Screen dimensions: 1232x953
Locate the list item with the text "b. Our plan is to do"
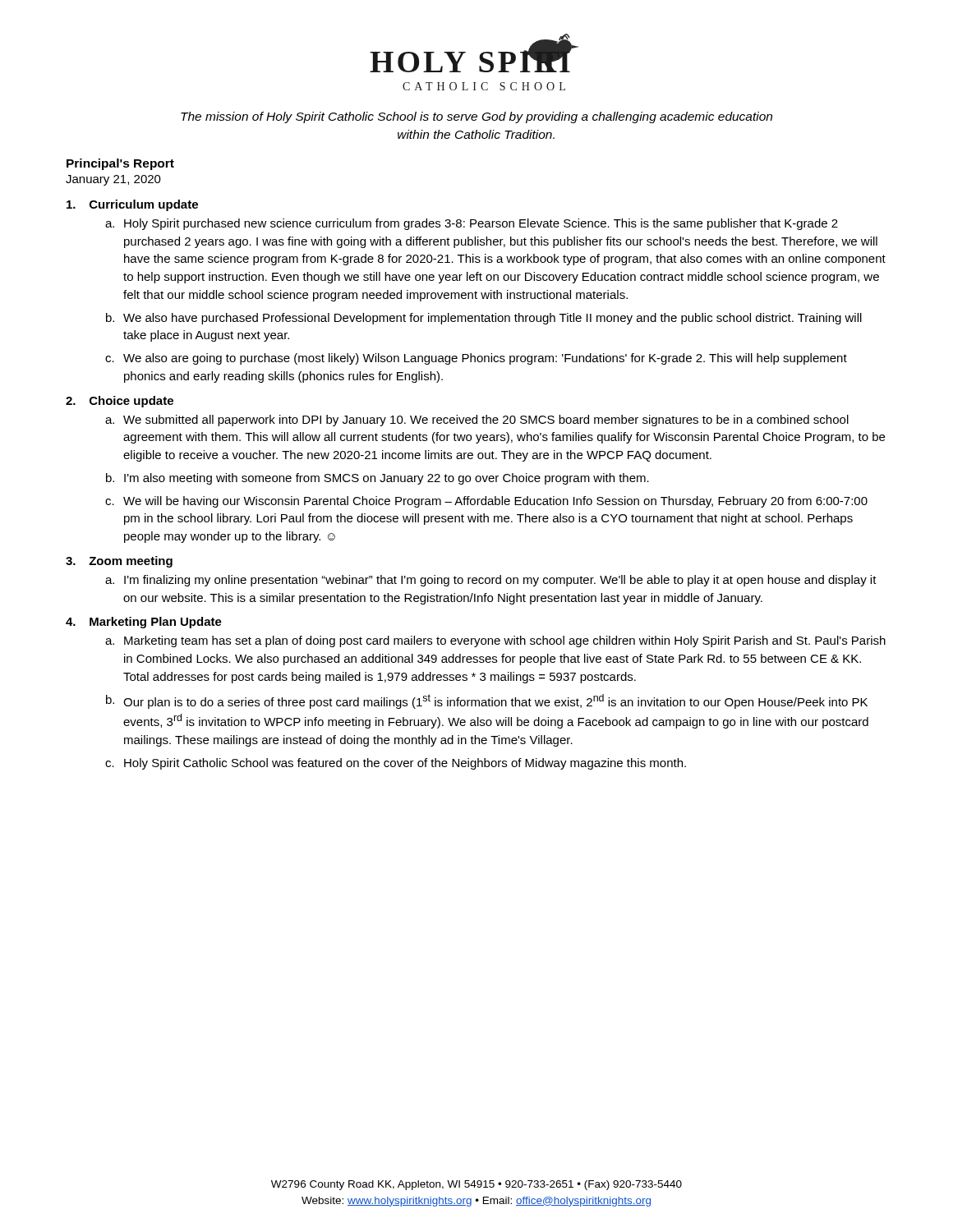(x=496, y=720)
